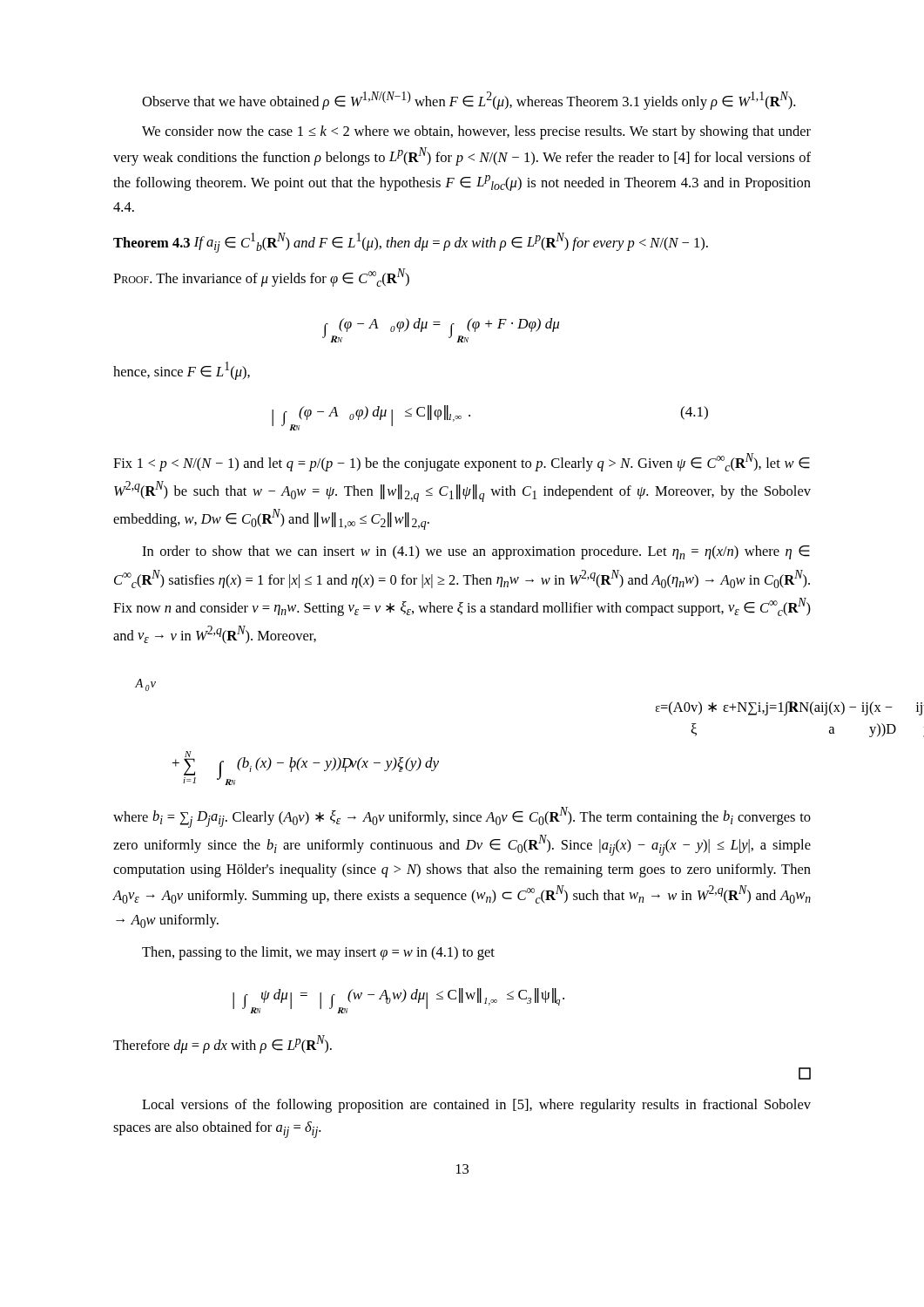
Task: Locate the text block that reads "Local versions of the following proposition"
Action: (462, 1117)
